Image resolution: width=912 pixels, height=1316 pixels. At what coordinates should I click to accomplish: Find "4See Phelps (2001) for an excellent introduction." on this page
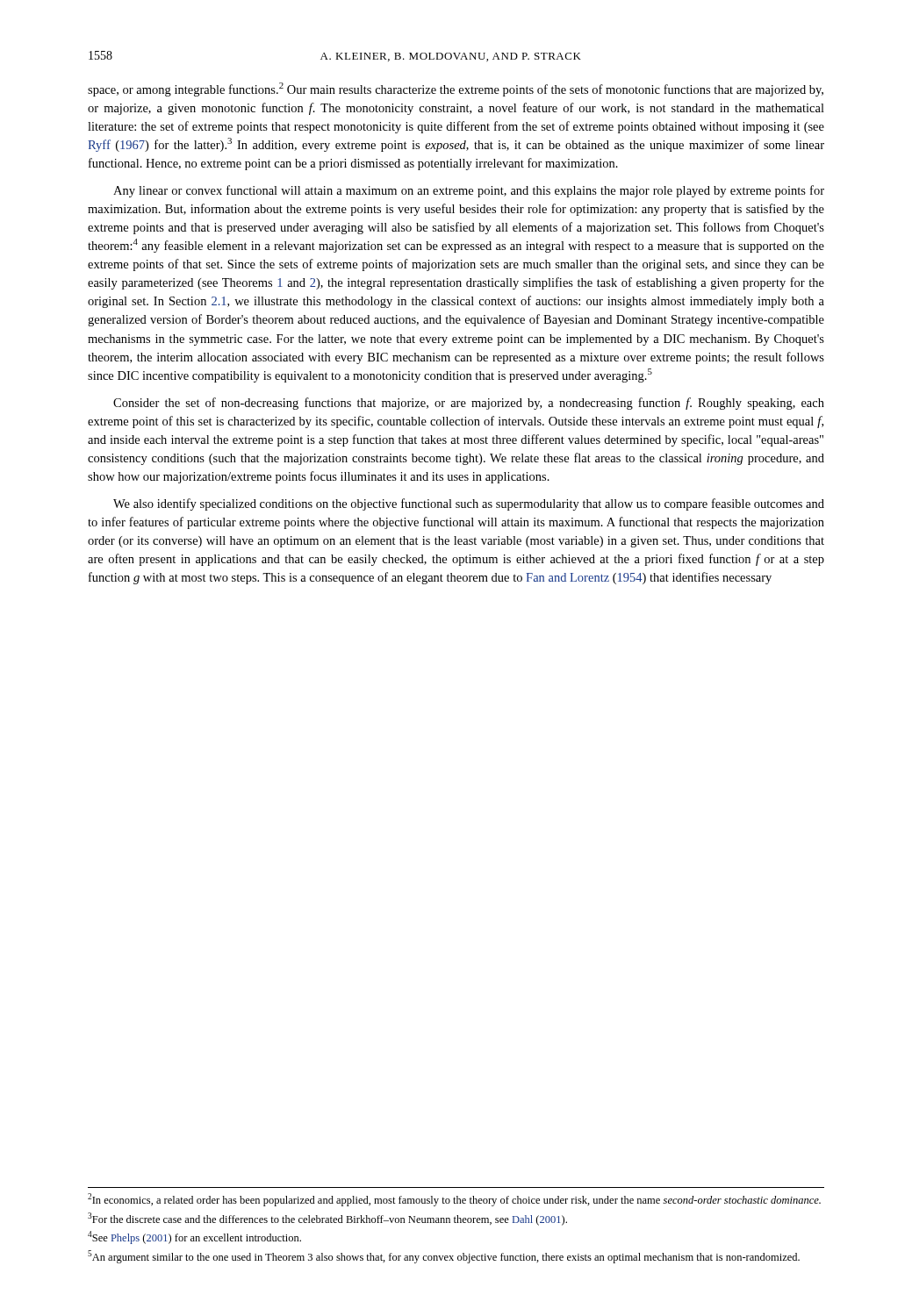pyautogui.click(x=195, y=1237)
